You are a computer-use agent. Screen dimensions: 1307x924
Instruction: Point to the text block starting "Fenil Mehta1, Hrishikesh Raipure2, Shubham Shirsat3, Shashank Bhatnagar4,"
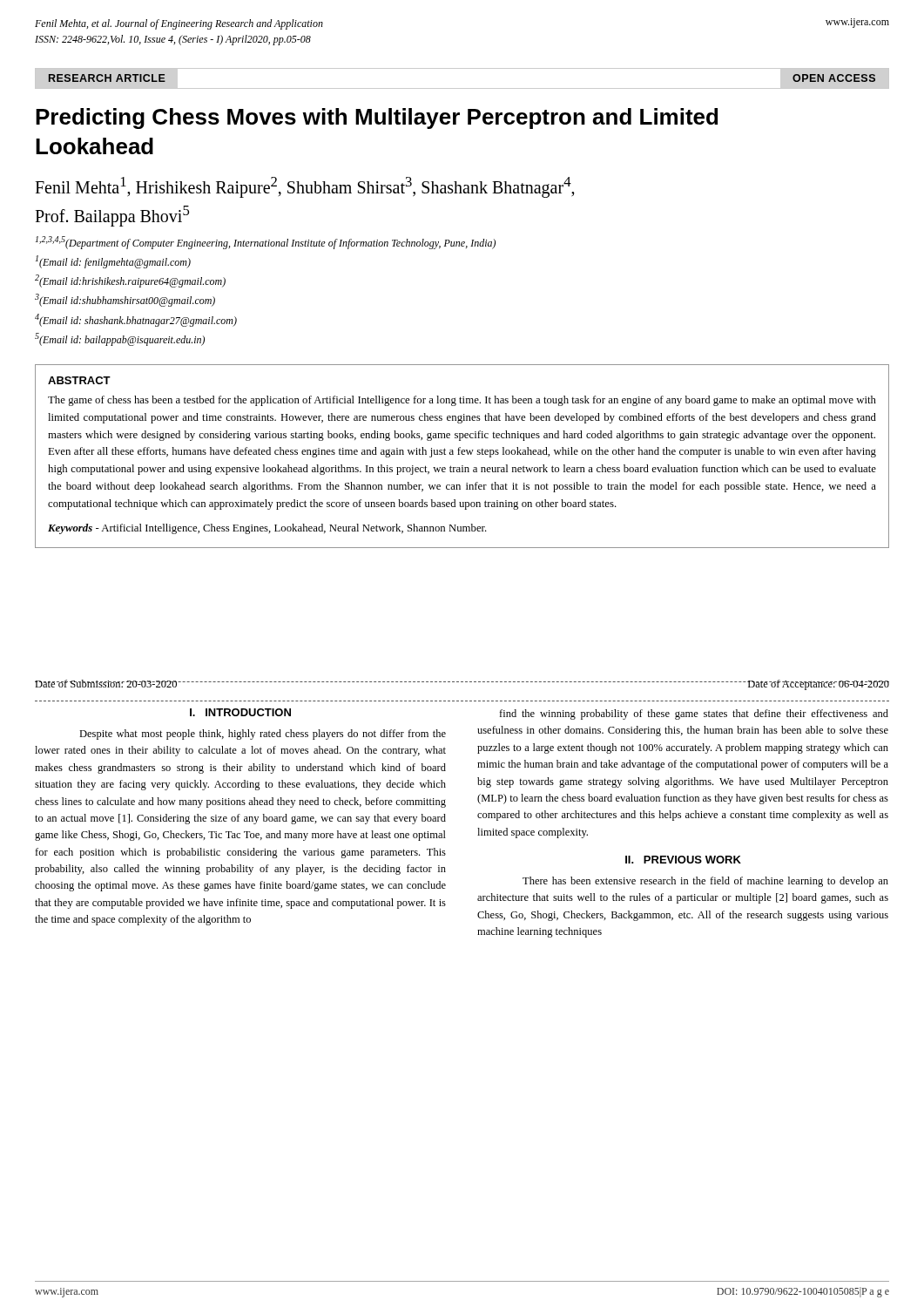[305, 199]
